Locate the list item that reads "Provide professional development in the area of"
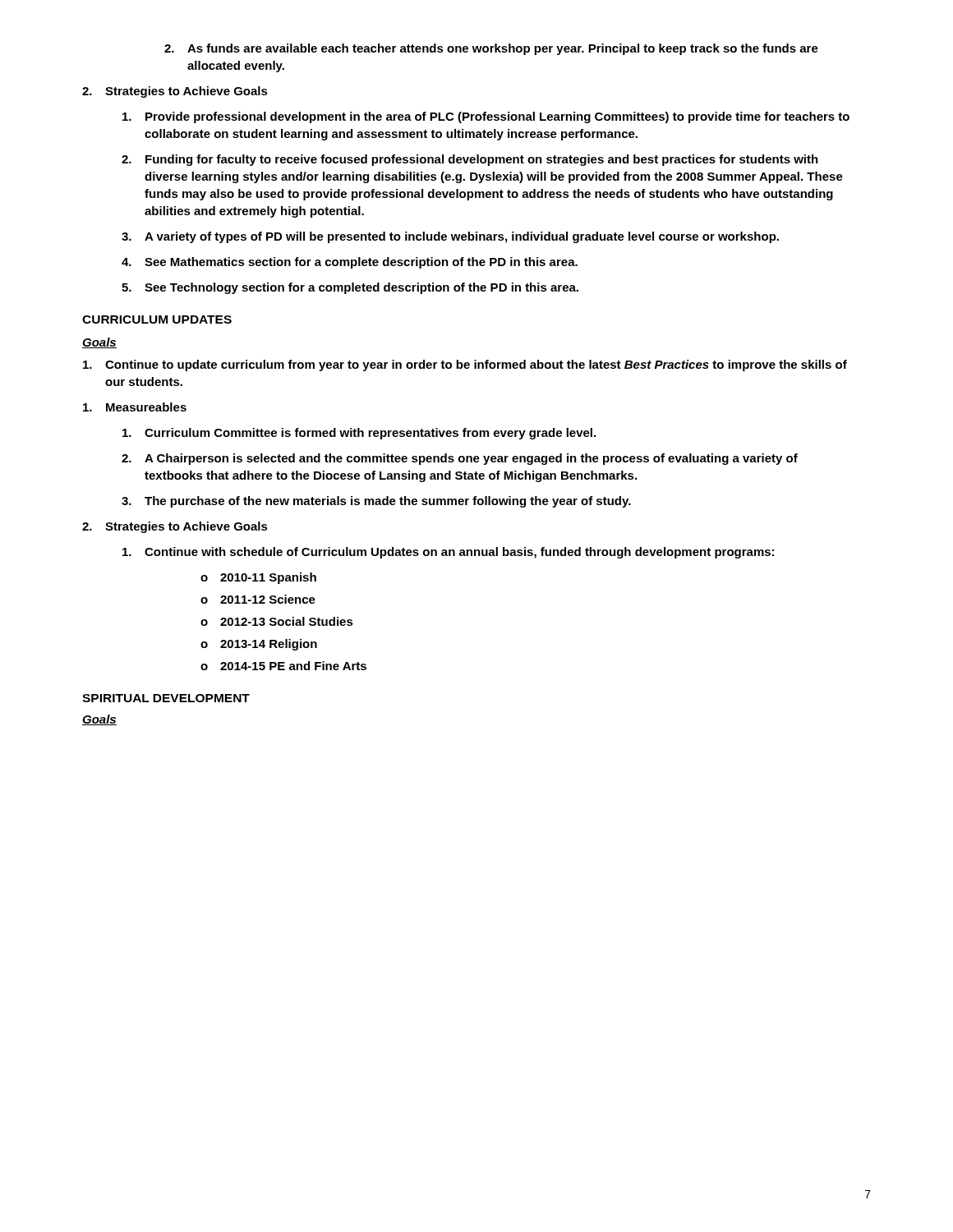953x1232 pixels. (x=488, y=125)
